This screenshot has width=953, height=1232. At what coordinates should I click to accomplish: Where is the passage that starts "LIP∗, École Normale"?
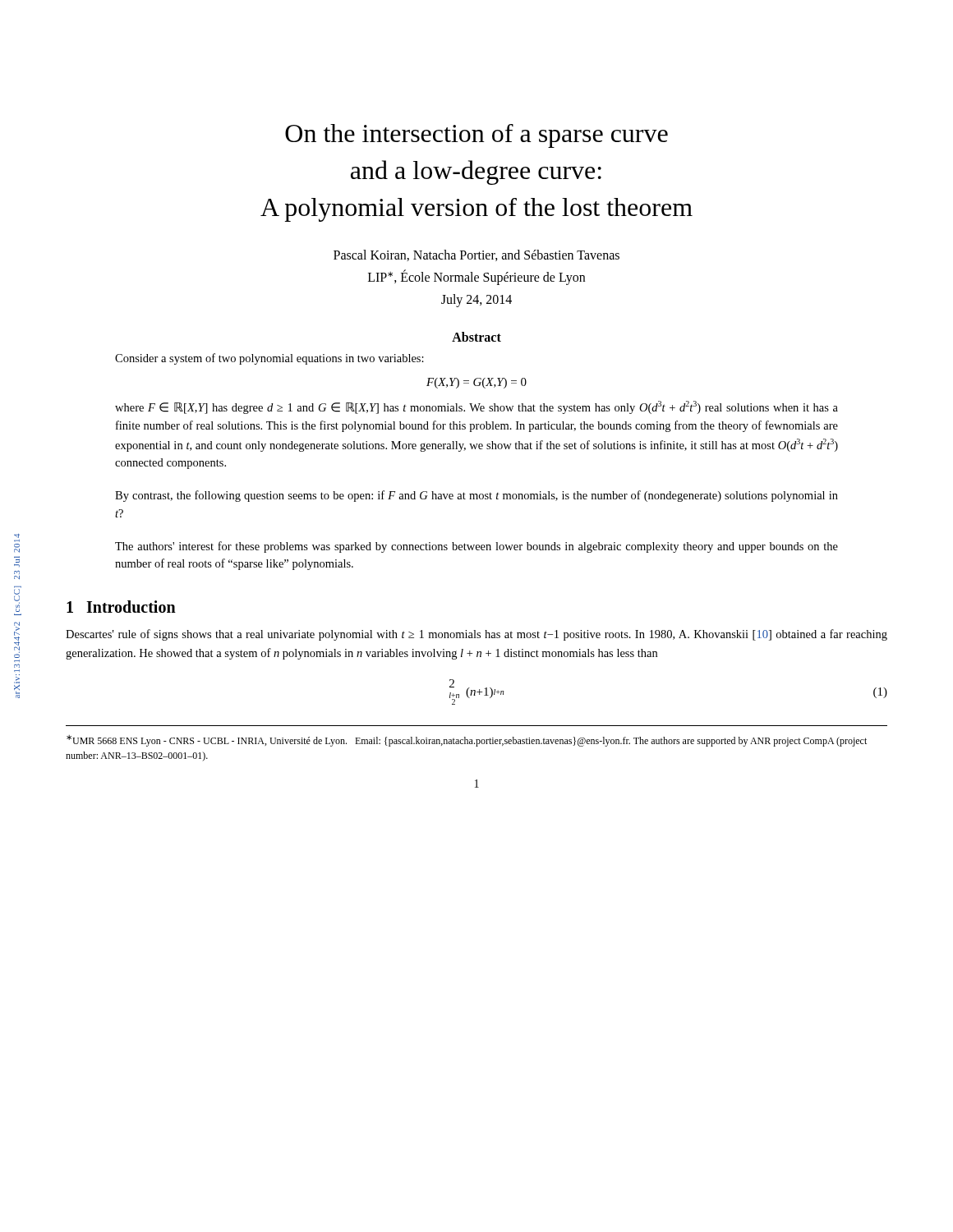(x=476, y=277)
